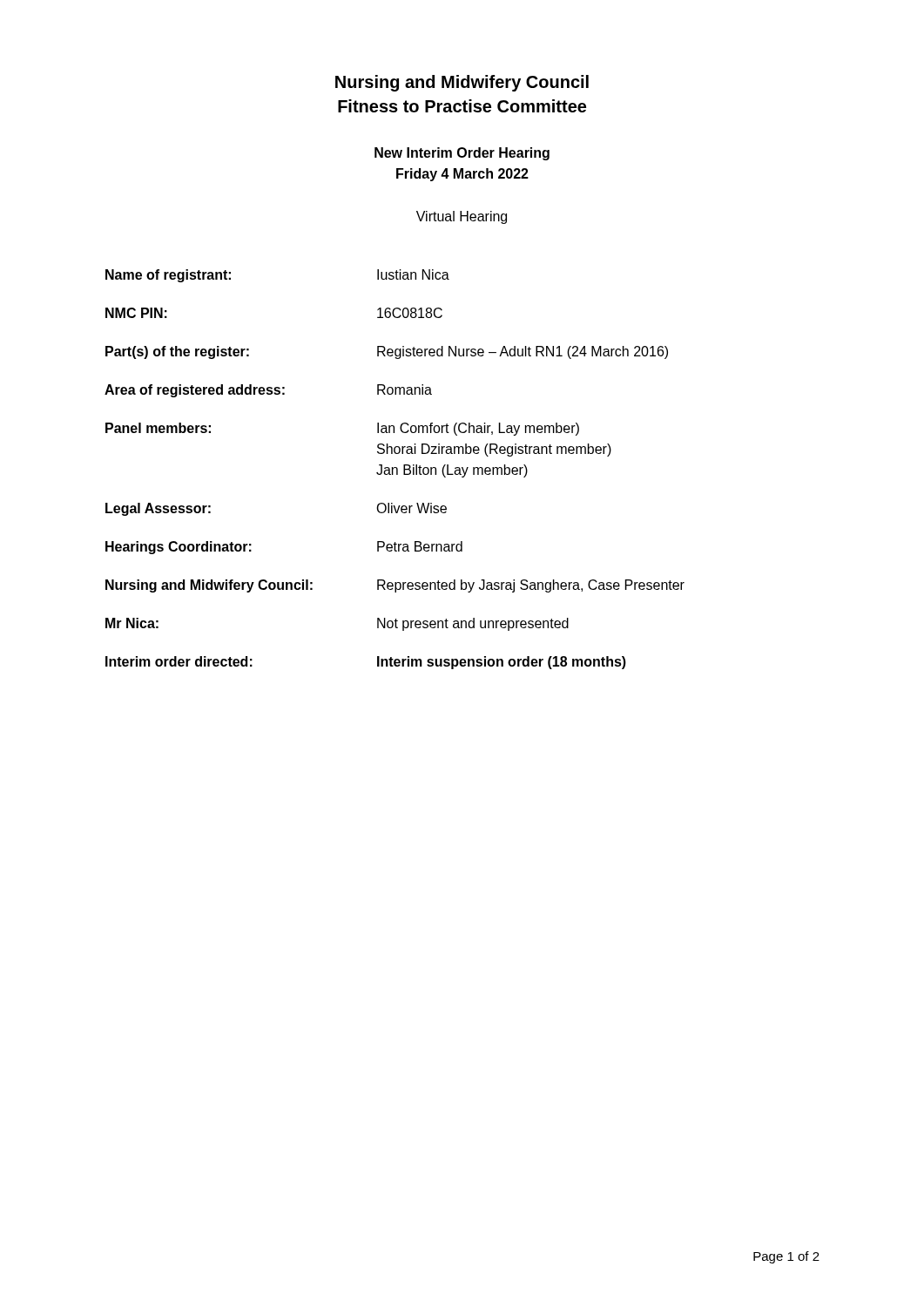The image size is (924, 1307).
Task: Click on the table containing "Interim suspension order"
Action: coord(462,469)
